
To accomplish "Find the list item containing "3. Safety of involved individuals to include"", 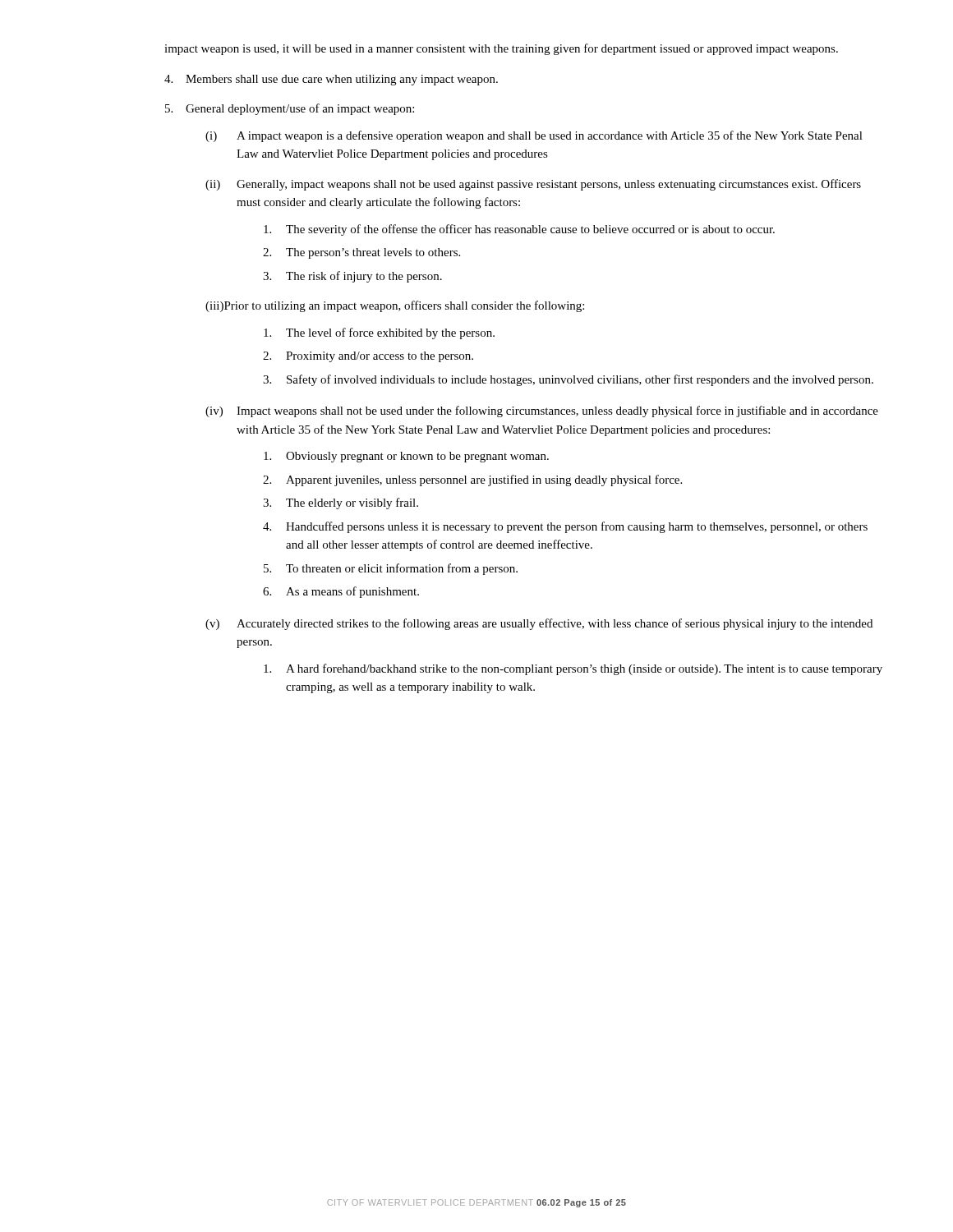I will 568,379.
